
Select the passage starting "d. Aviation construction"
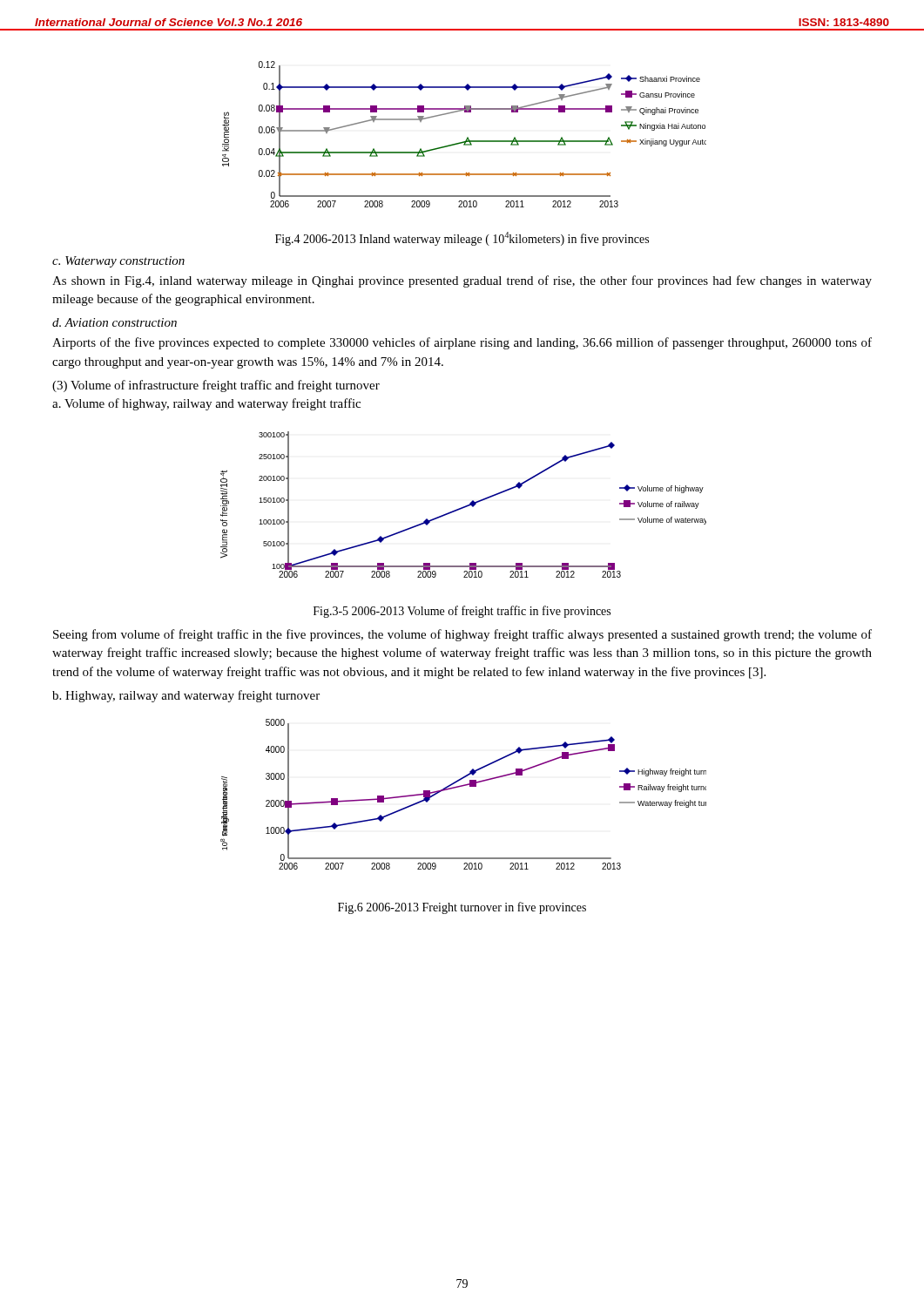tap(115, 323)
